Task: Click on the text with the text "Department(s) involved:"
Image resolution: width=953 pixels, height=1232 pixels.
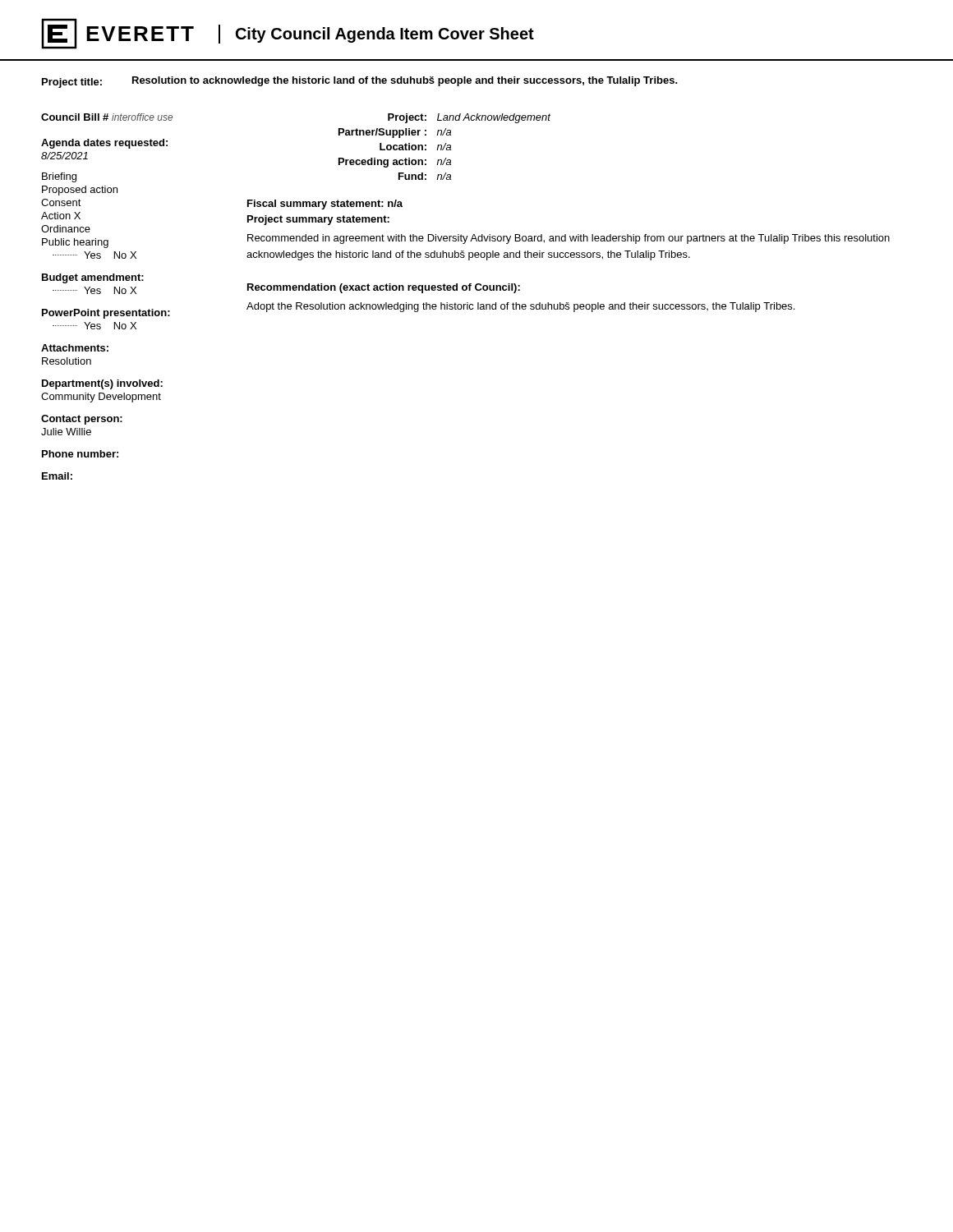Action: click(102, 383)
